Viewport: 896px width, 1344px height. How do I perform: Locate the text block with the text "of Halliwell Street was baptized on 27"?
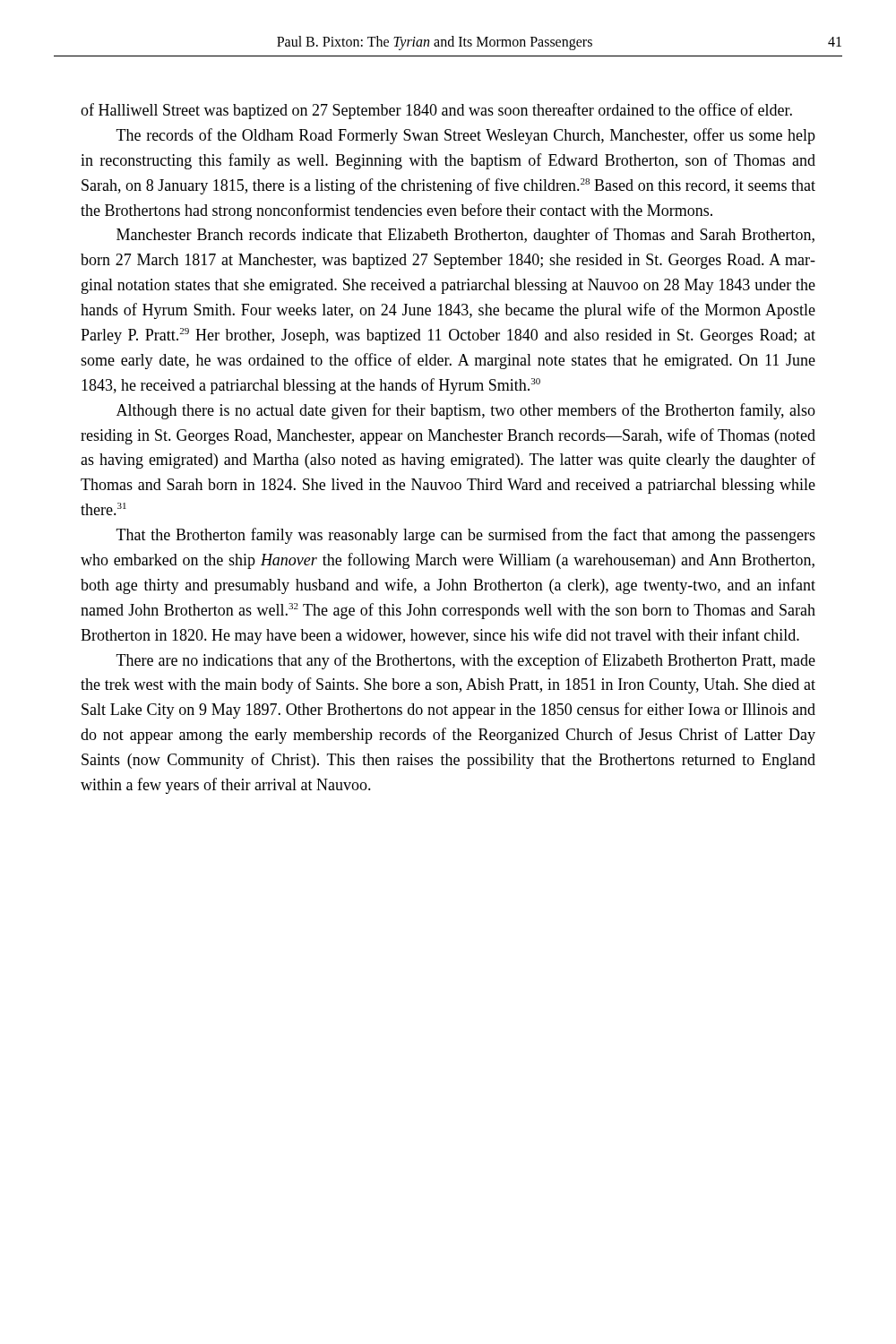[448, 448]
